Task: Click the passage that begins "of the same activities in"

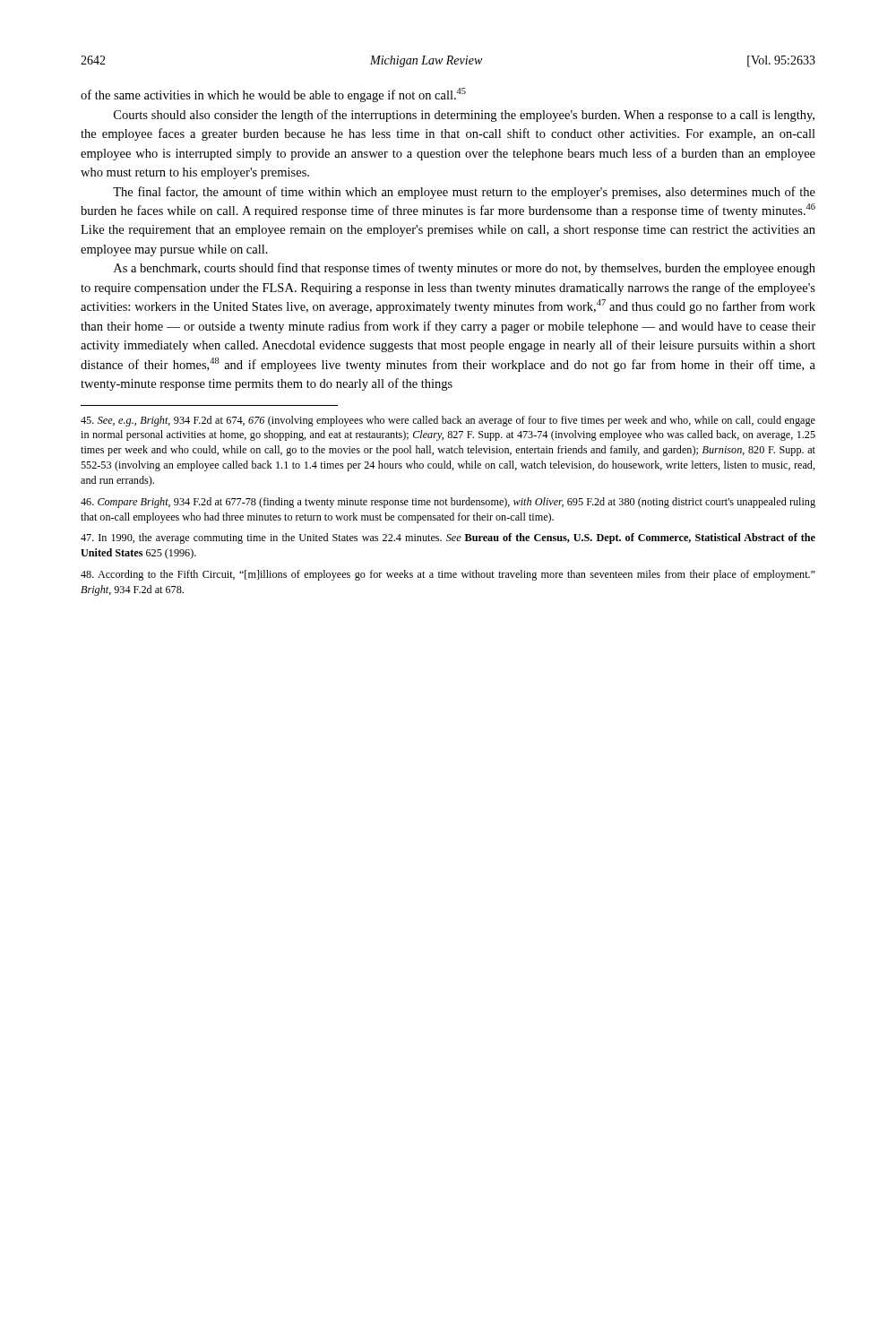Action: pyautogui.click(x=448, y=240)
